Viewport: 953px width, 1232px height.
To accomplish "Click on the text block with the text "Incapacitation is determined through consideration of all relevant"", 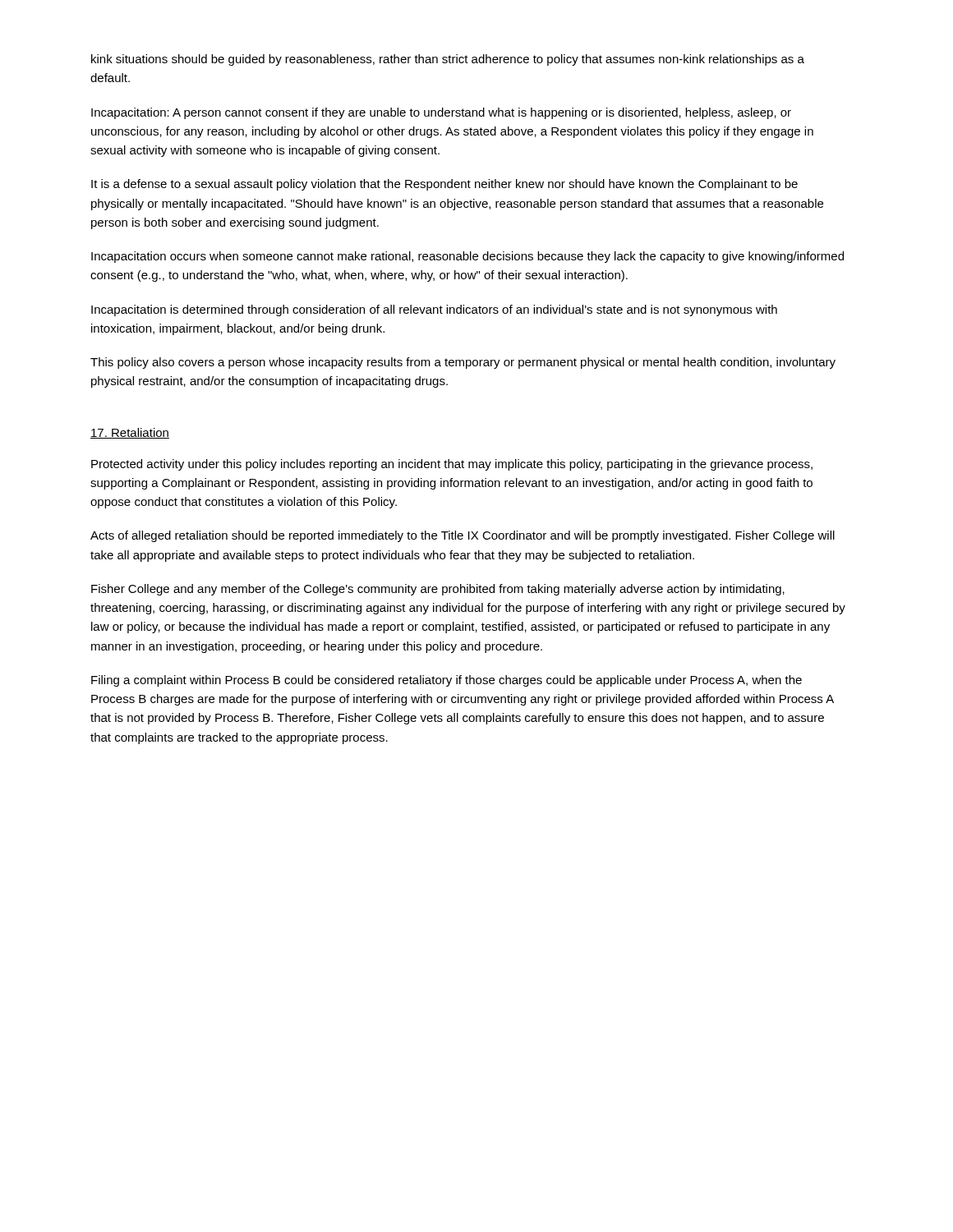I will 434,318.
